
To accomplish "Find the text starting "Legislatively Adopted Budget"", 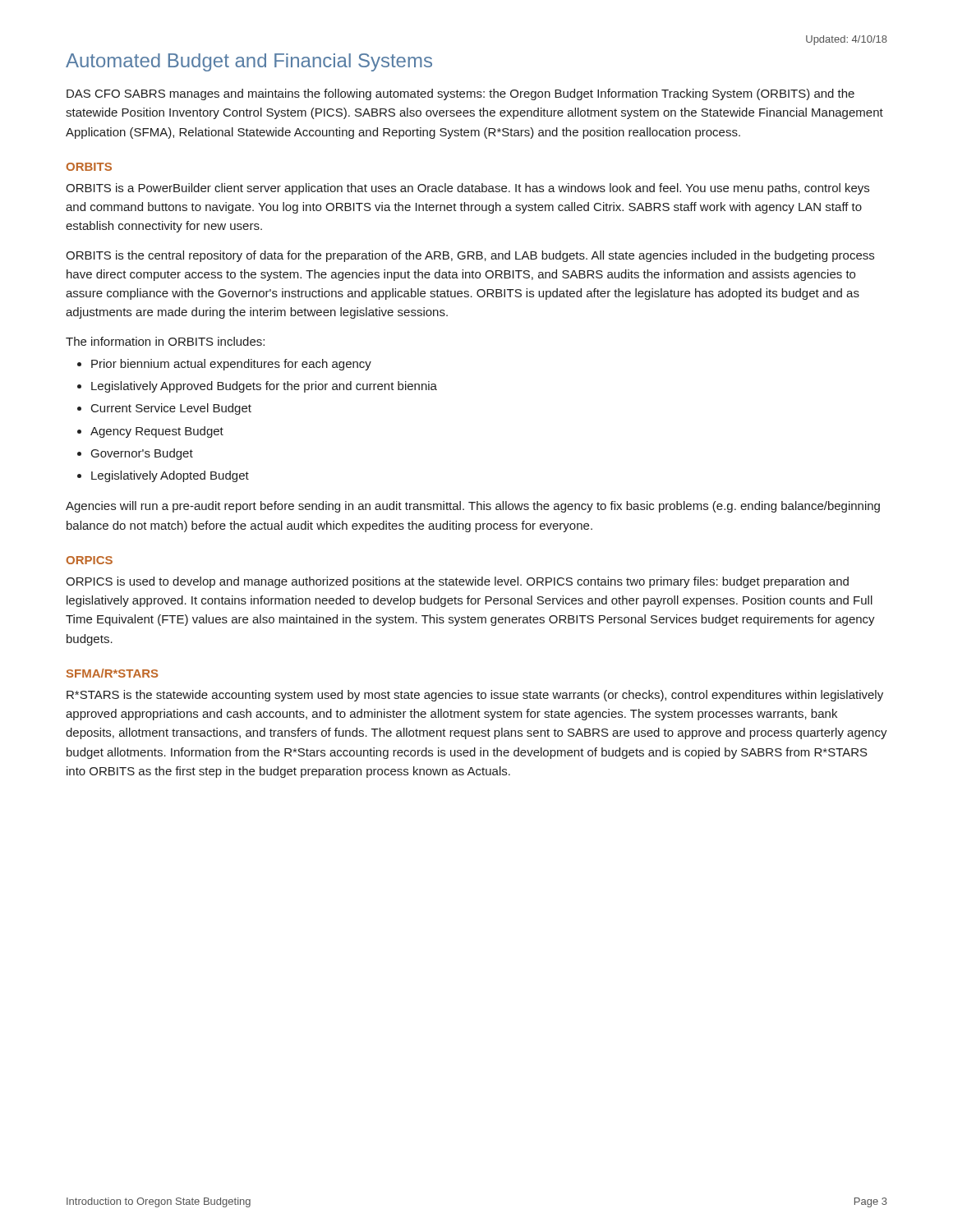I will tap(169, 475).
